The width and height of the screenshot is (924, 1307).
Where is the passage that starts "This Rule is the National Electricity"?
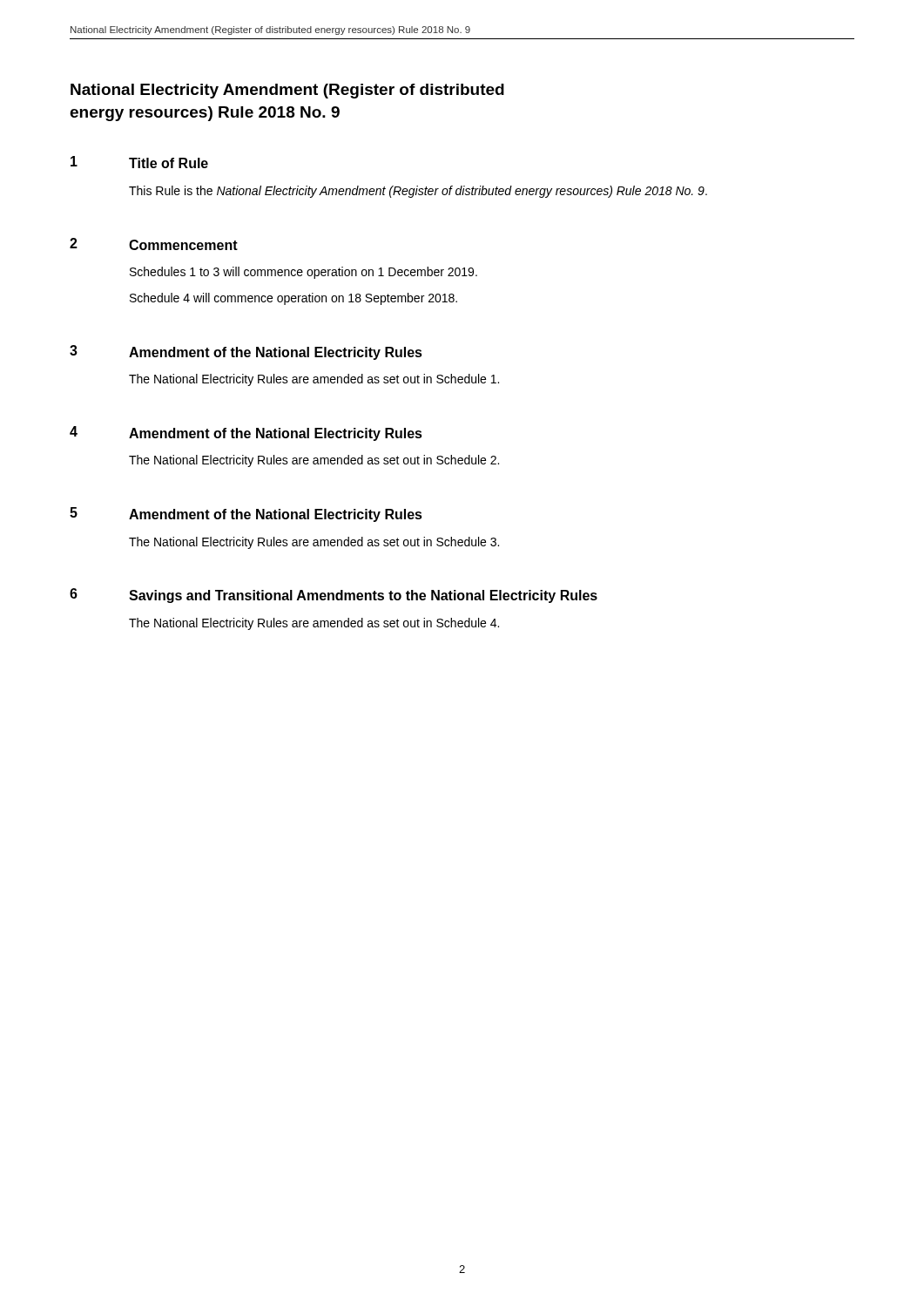(x=418, y=191)
